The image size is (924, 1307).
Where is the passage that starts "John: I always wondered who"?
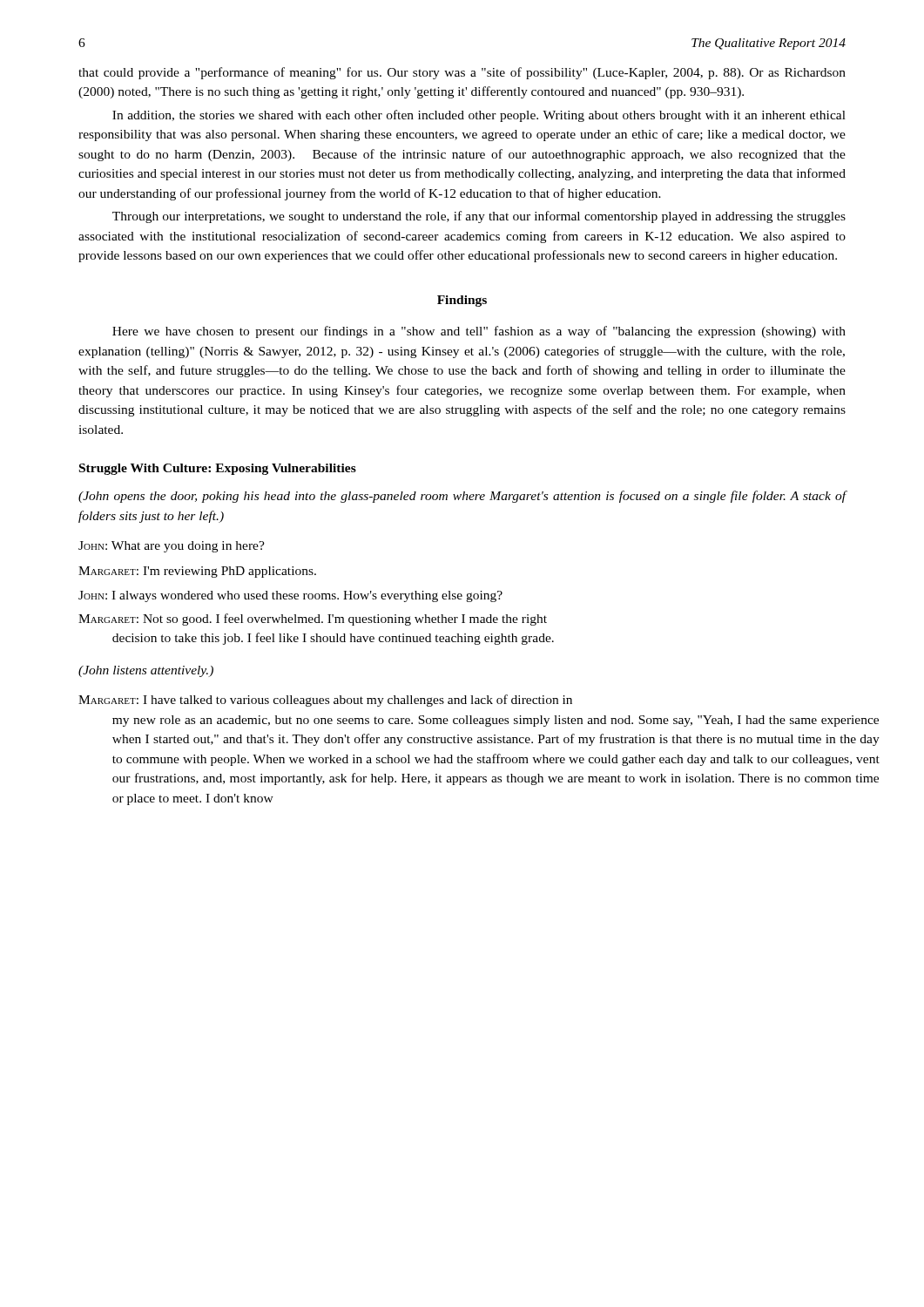[x=462, y=596]
